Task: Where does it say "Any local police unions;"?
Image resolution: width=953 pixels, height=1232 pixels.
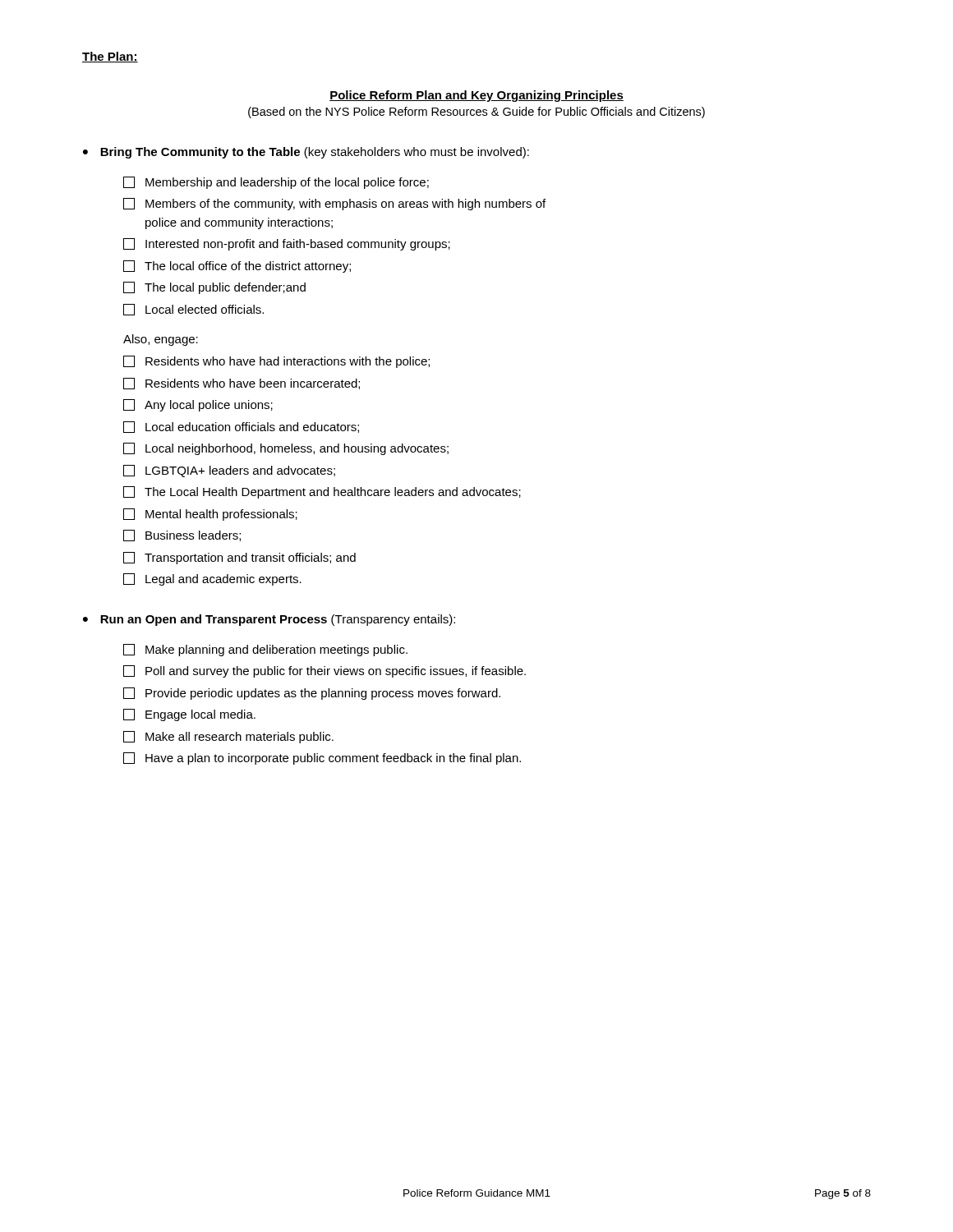Action: (x=198, y=405)
